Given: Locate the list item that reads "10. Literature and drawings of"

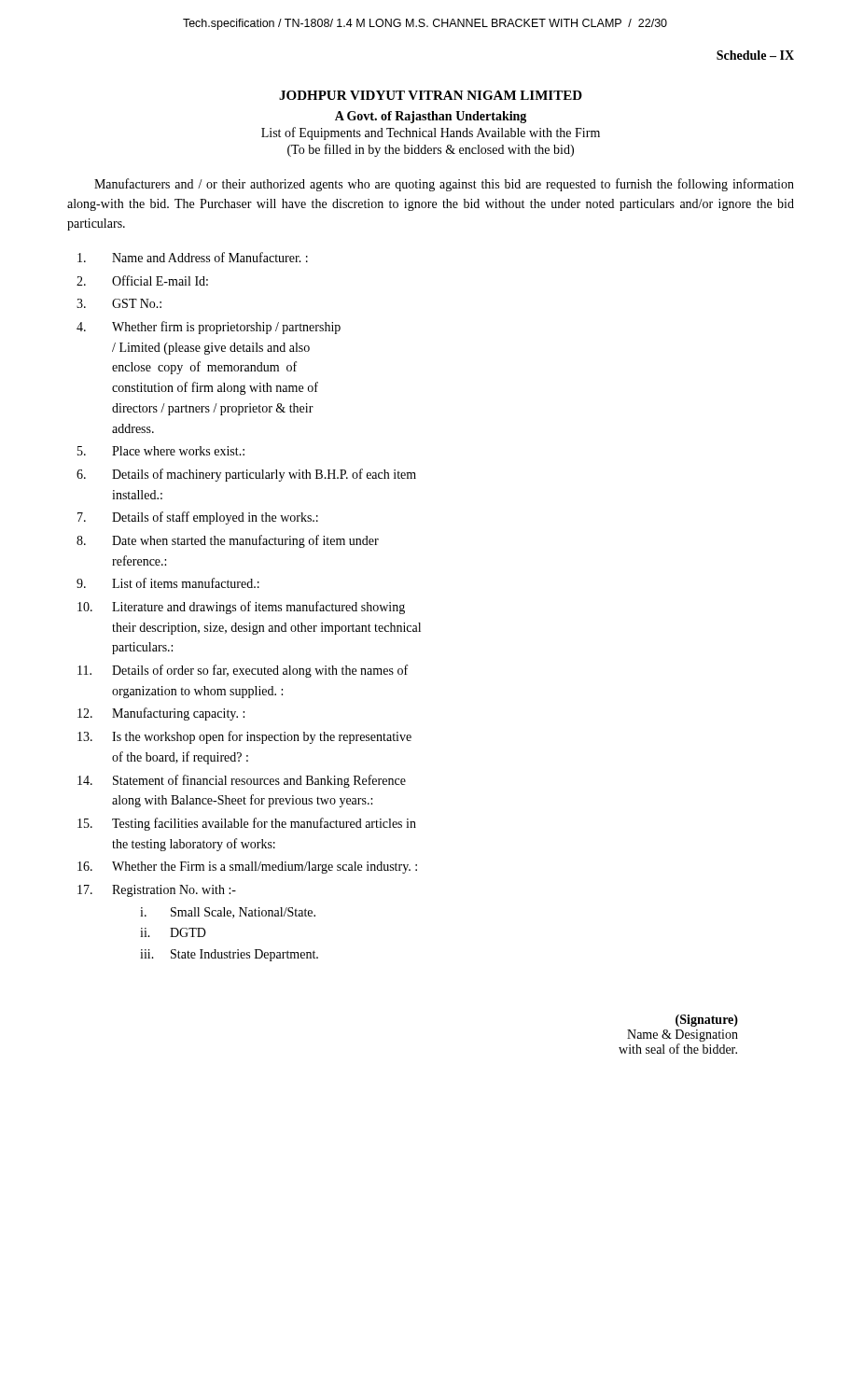Looking at the screenshot, I should click(431, 628).
